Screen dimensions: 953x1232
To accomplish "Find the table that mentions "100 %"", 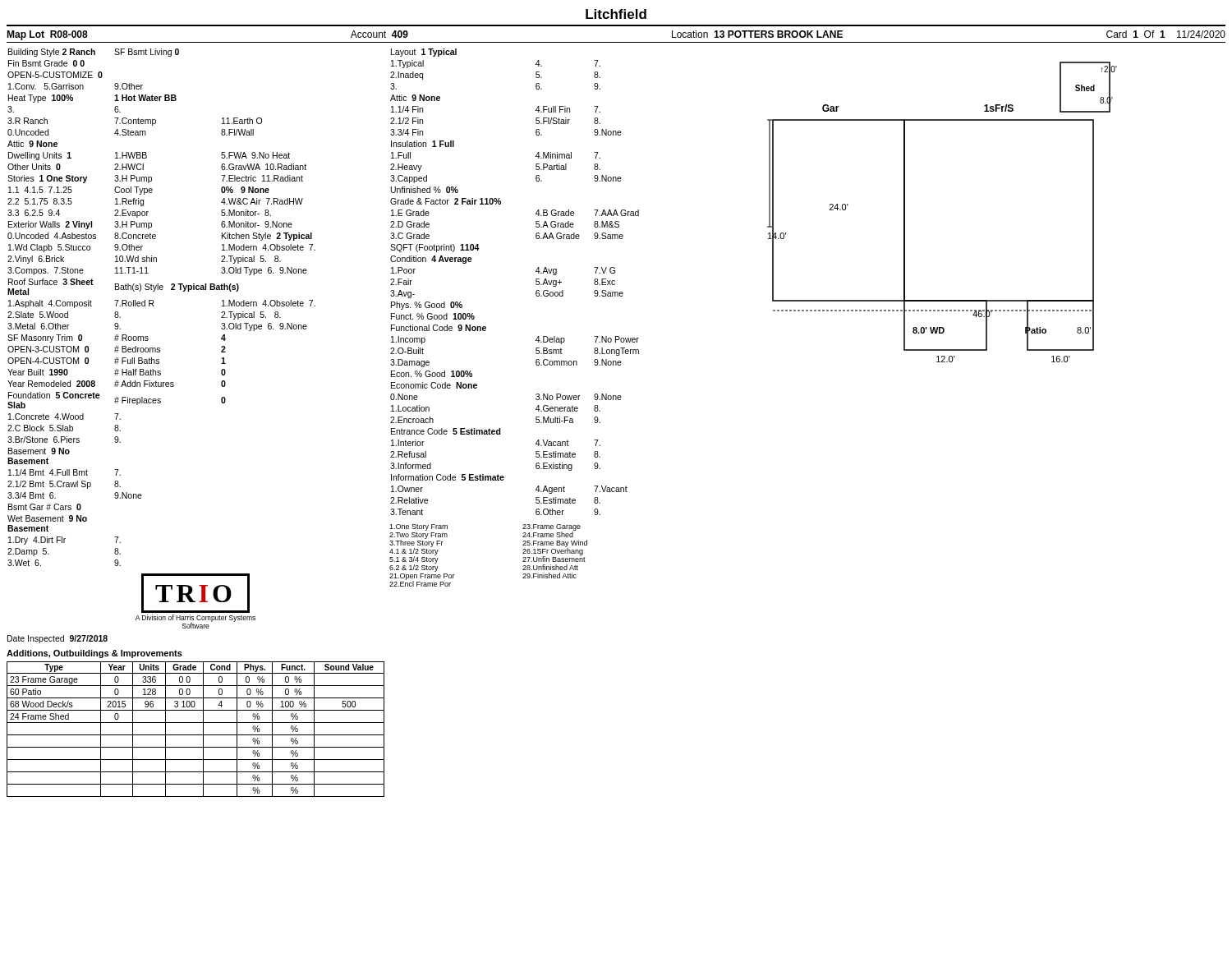I will [195, 729].
